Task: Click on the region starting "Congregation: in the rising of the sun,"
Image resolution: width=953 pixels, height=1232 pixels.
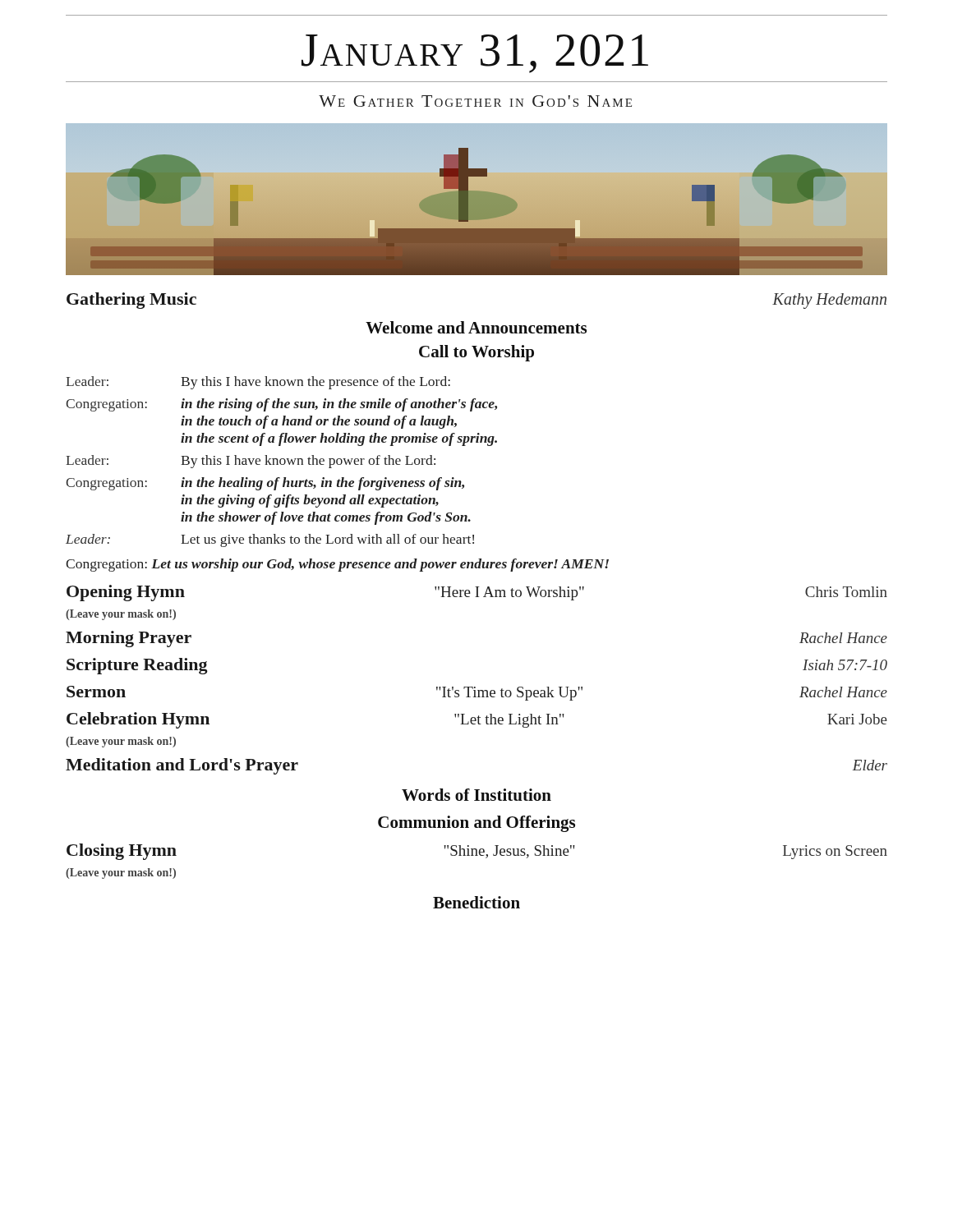Action: [476, 421]
